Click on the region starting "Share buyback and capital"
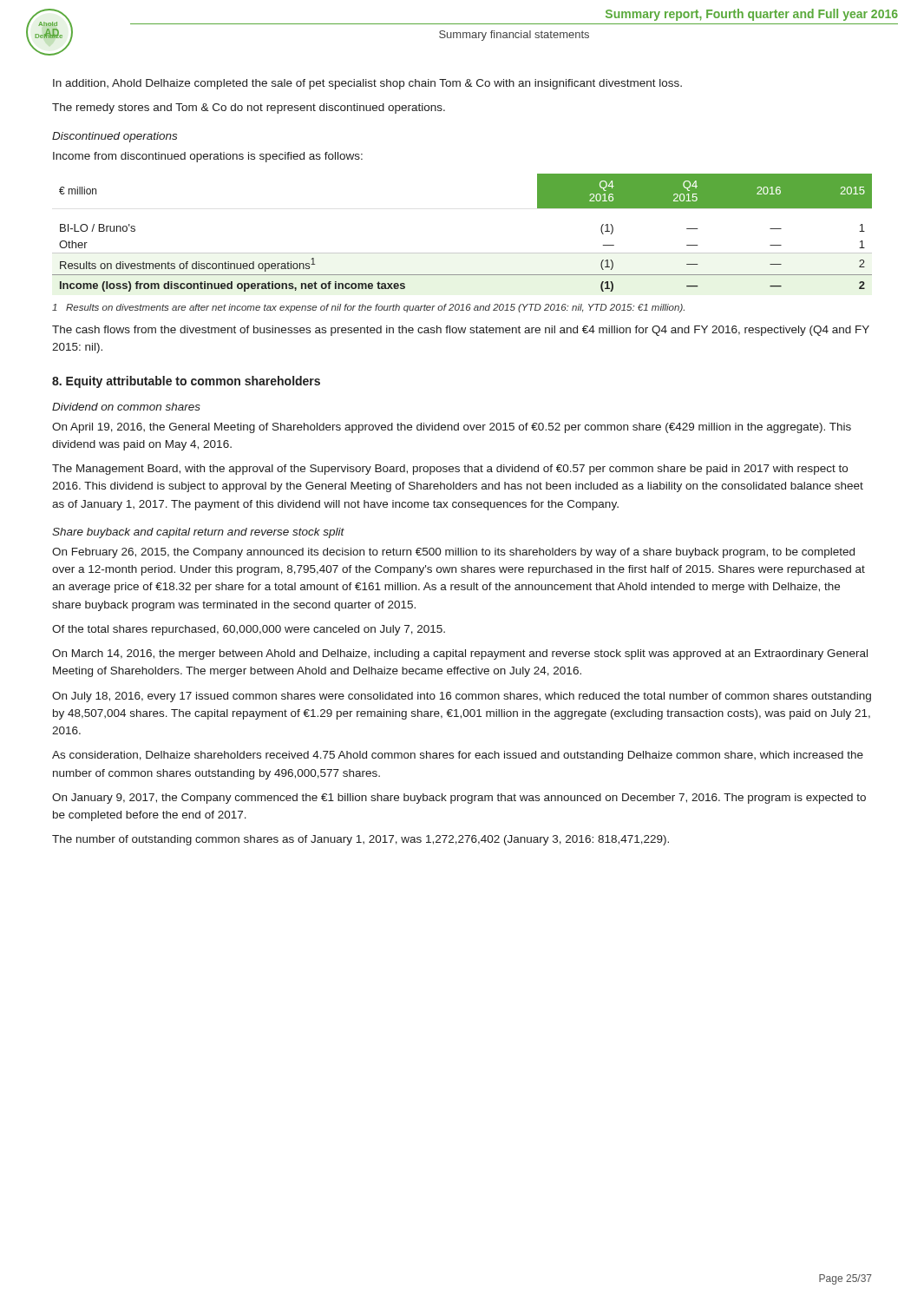Image resolution: width=924 pixels, height=1302 pixels. pos(198,532)
